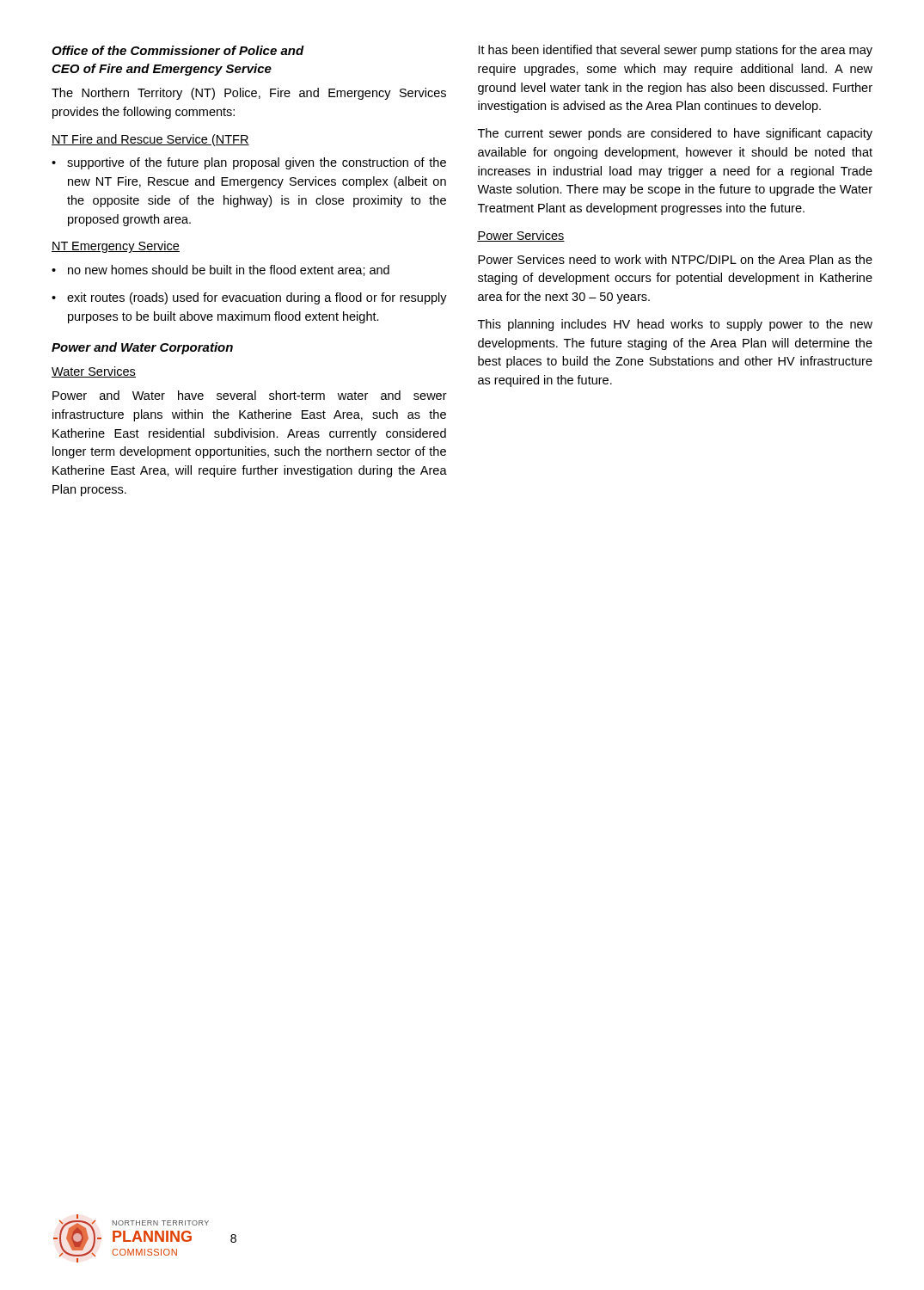Find the block on this page that starts "The current sewer ponds are"
Viewport: 924px width, 1290px height.
click(675, 172)
